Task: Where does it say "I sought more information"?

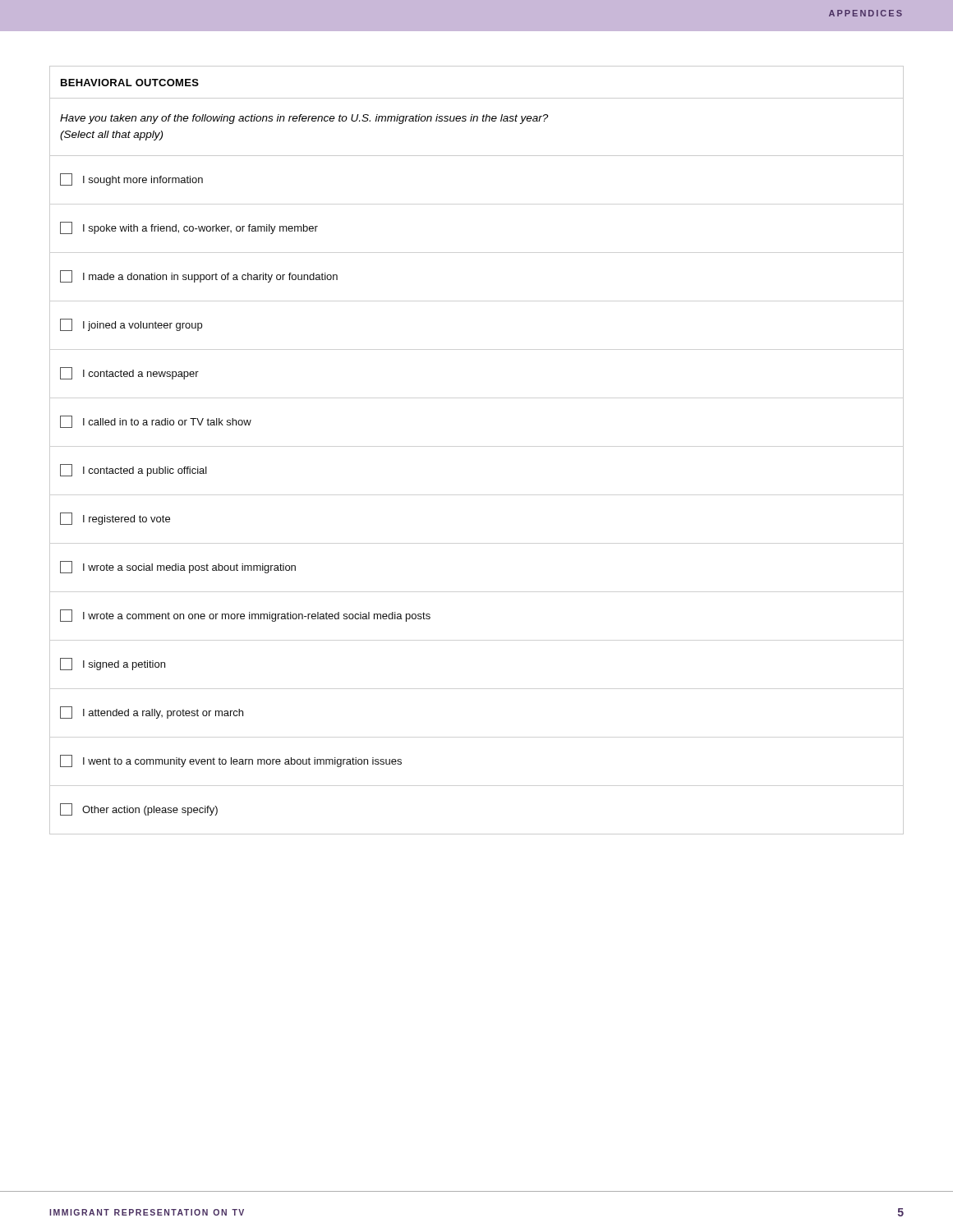Action: click(x=132, y=180)
